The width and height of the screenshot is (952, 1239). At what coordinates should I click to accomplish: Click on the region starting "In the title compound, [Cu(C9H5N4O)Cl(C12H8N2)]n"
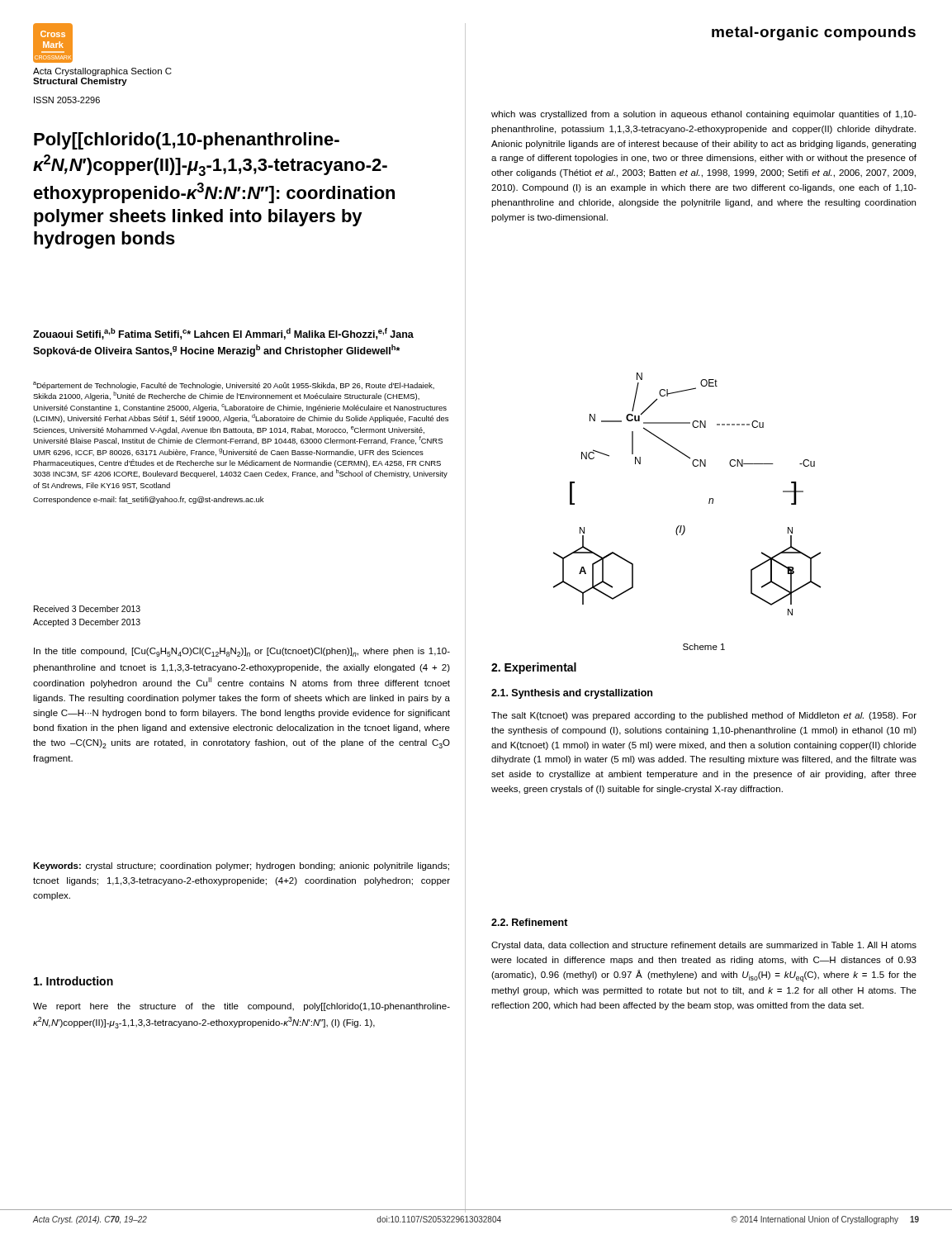point(242,705)
